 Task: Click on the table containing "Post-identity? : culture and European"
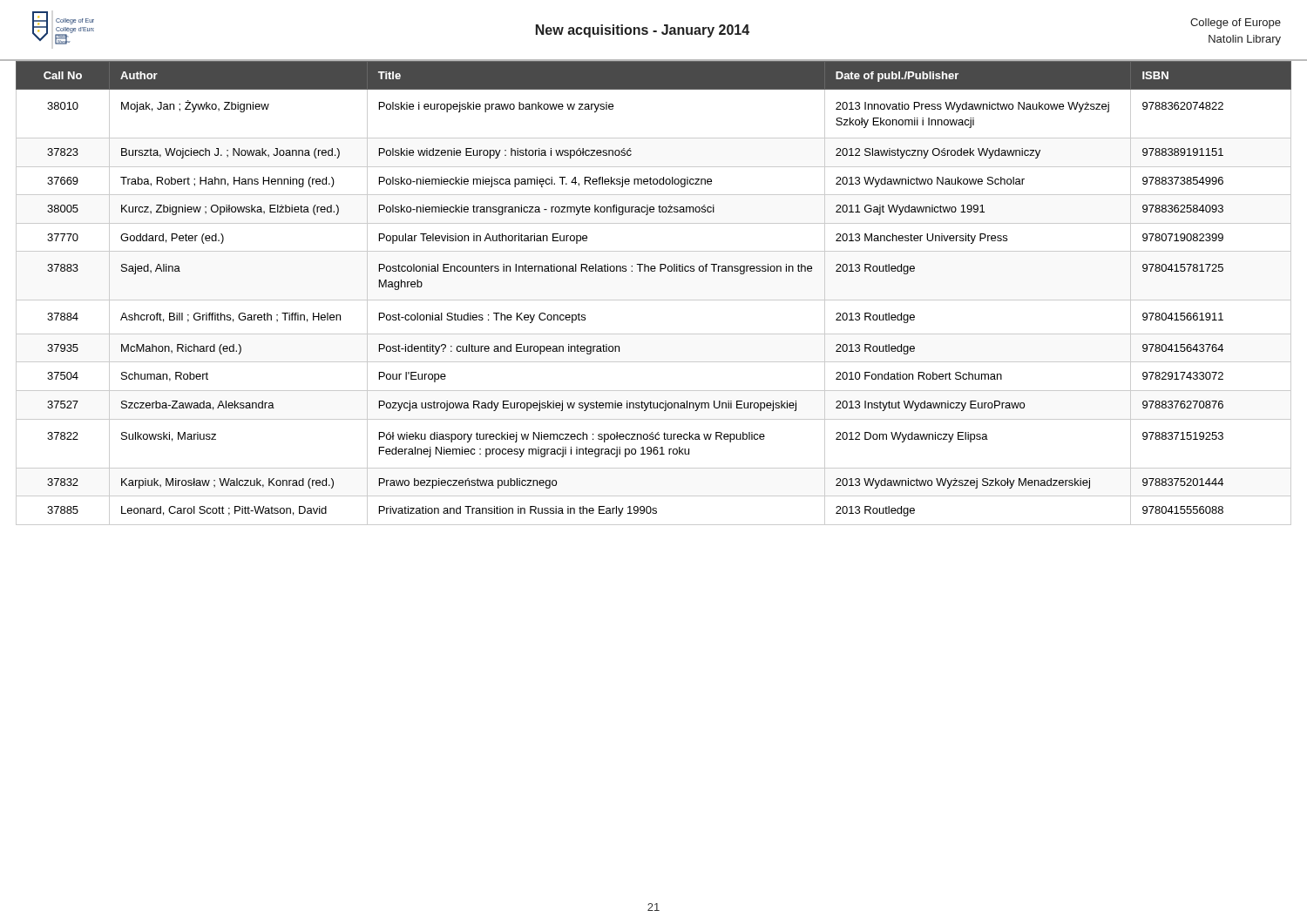click(x=654, y=293)
